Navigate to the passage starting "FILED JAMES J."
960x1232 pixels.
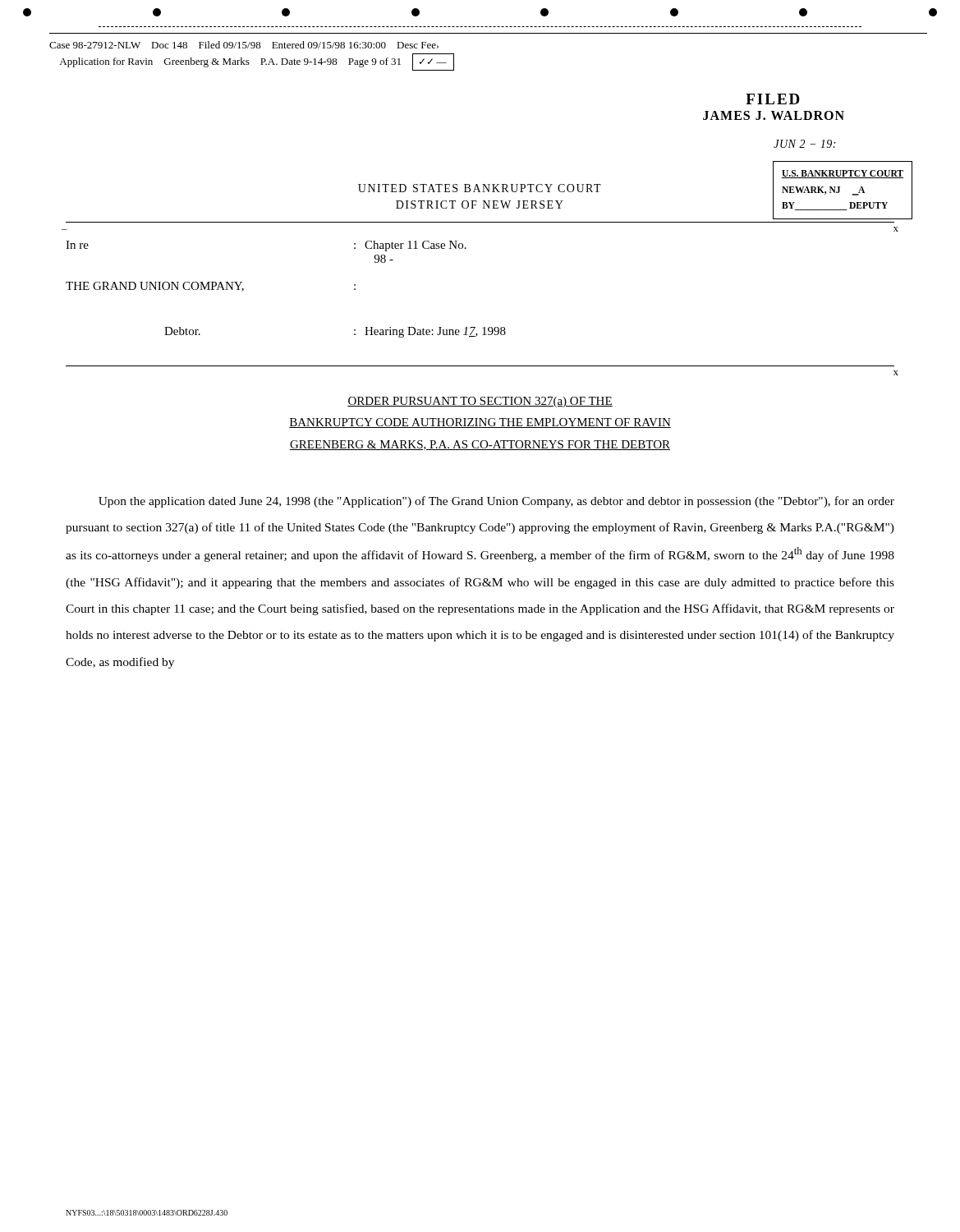[774, 107]
